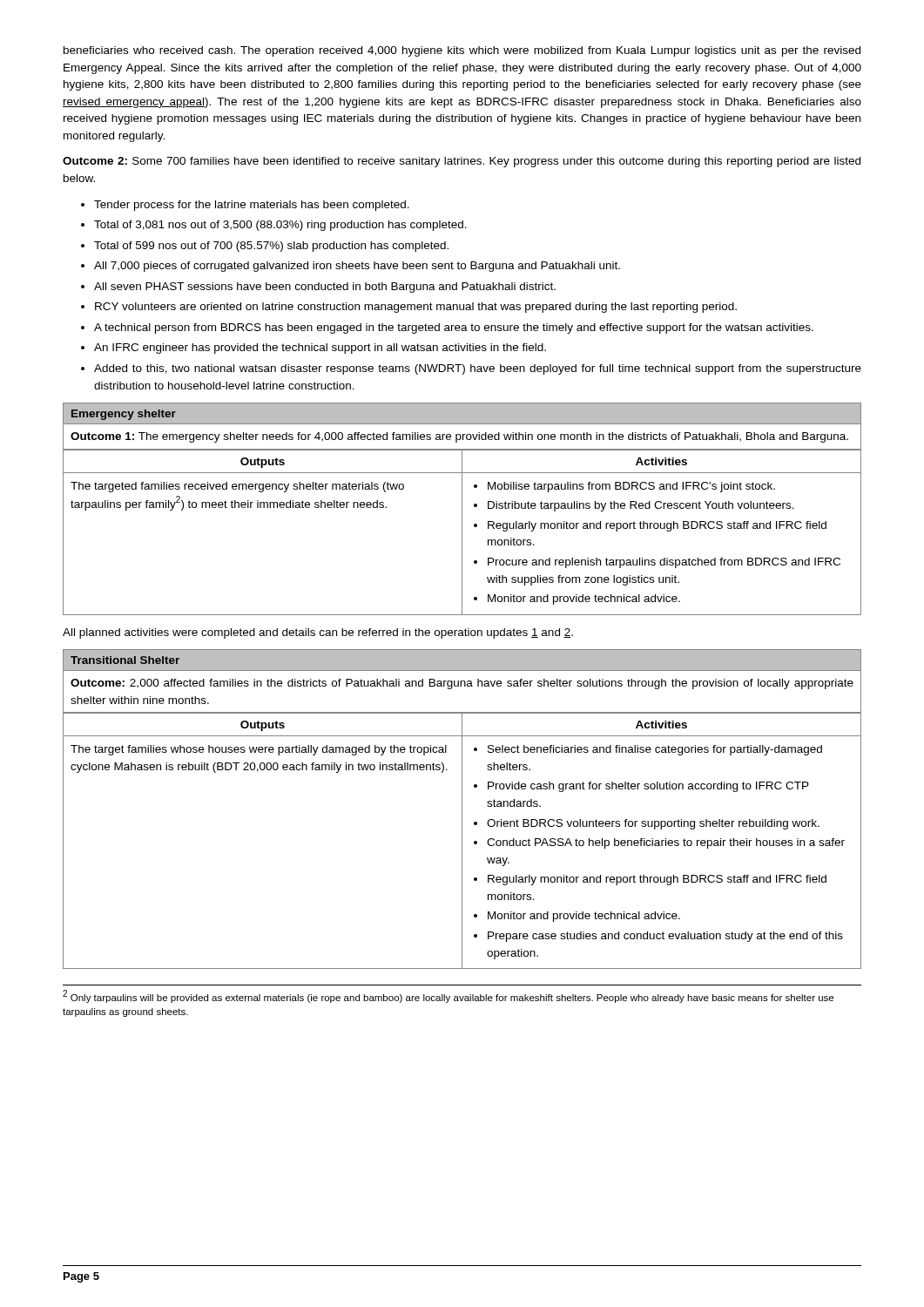
Task: Find the passage starting "Outcome 2: Some 700 families have"
Action: point(462,170)
